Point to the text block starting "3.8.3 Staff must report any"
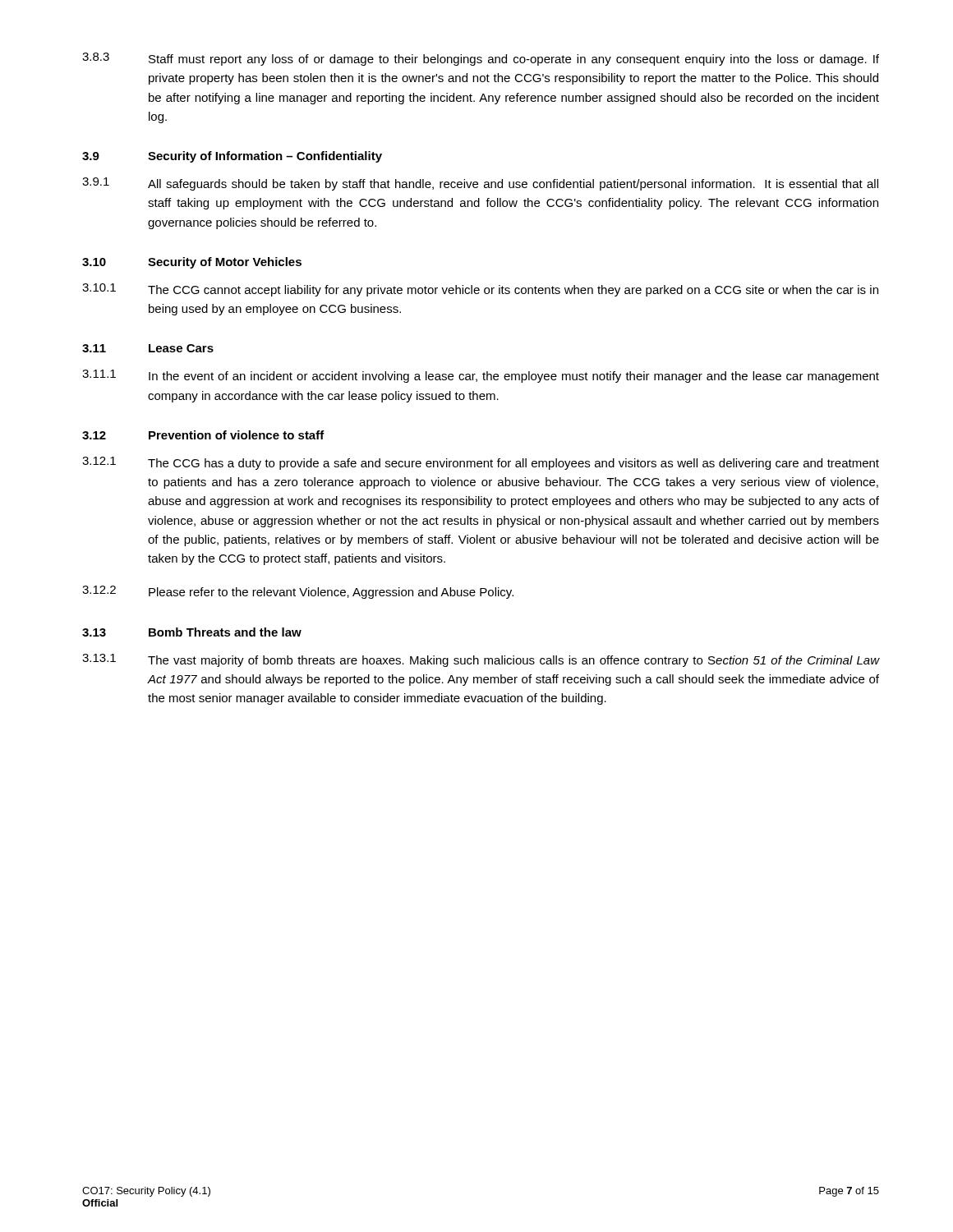The height and width of the screenshot is (1232, 953). click(481, 87)
